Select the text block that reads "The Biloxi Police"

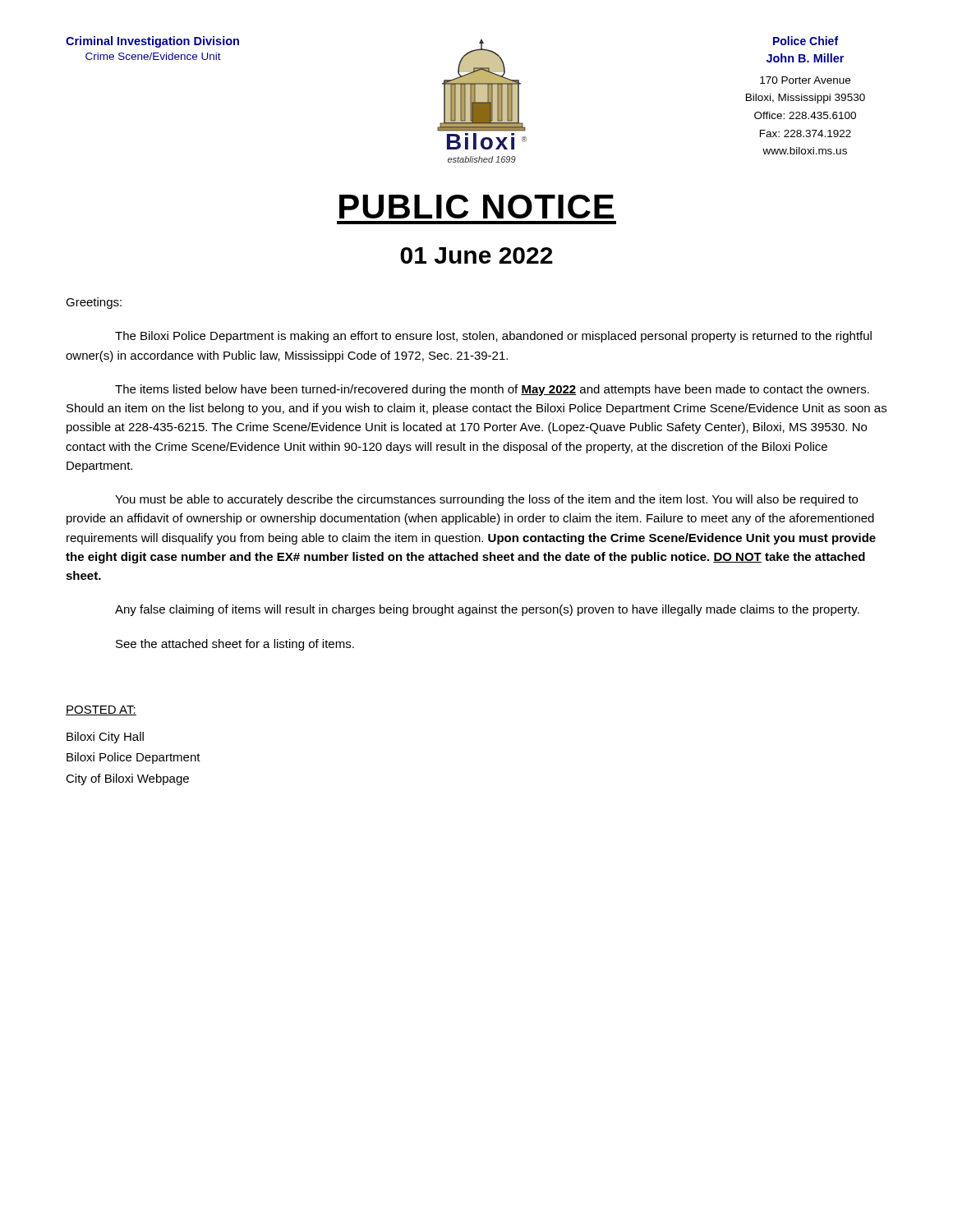[469, 344]
